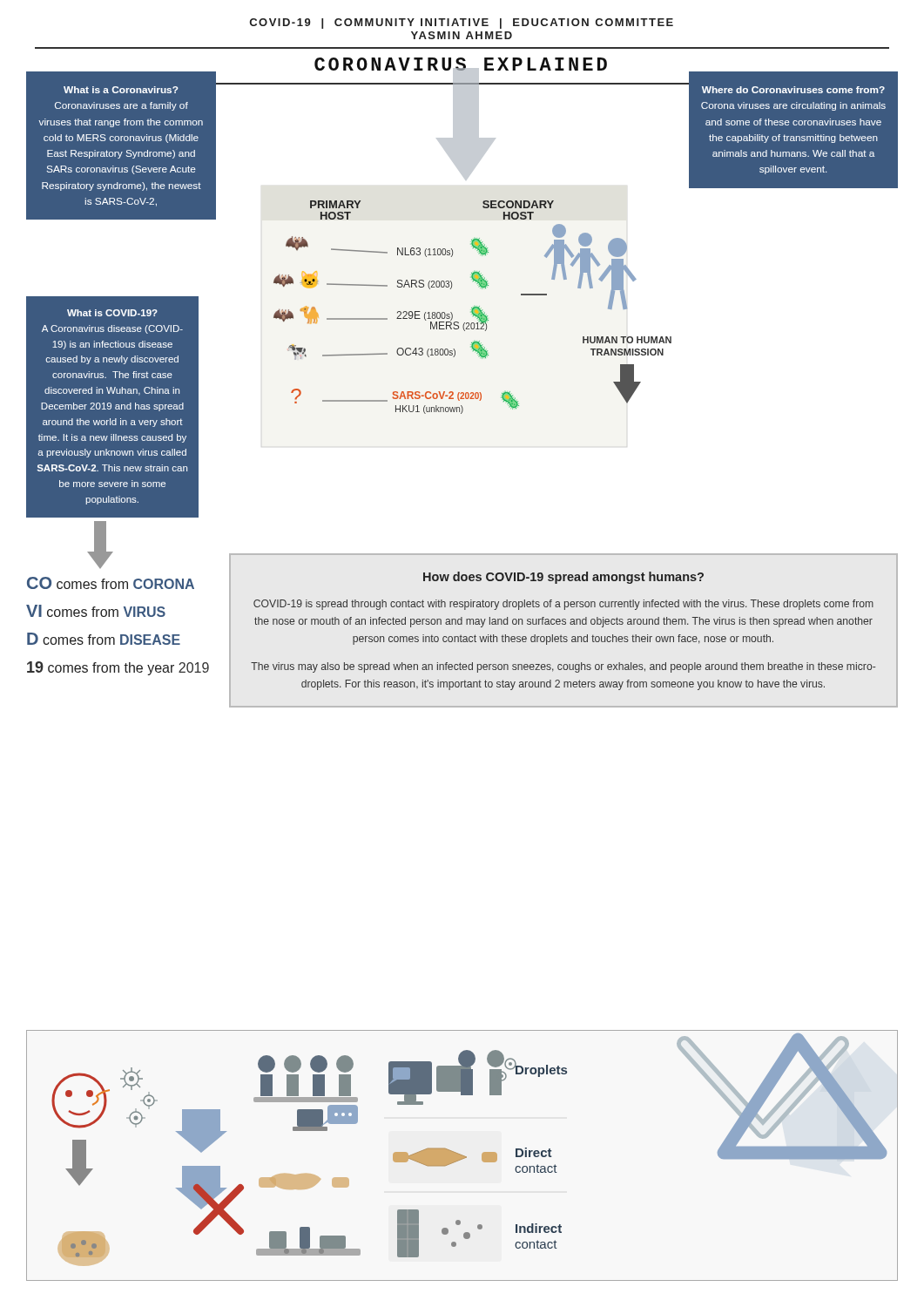This screenshot has height=1307, width=924.
Task: Point to the block beginning "What is COVID-19? A Coronavirus"
Action: click(x=112, y=406)
